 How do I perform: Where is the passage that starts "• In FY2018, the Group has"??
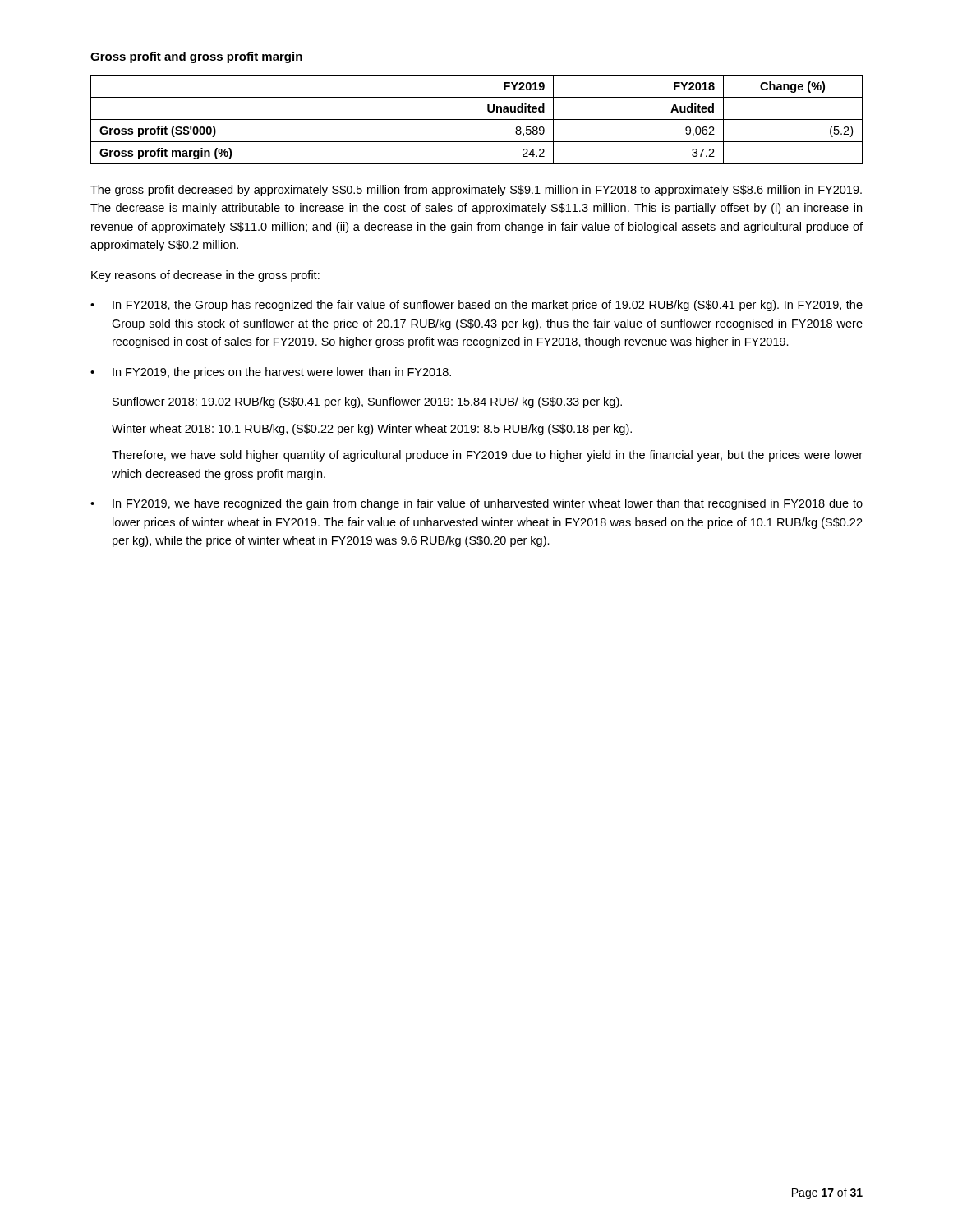coord(476,324)
